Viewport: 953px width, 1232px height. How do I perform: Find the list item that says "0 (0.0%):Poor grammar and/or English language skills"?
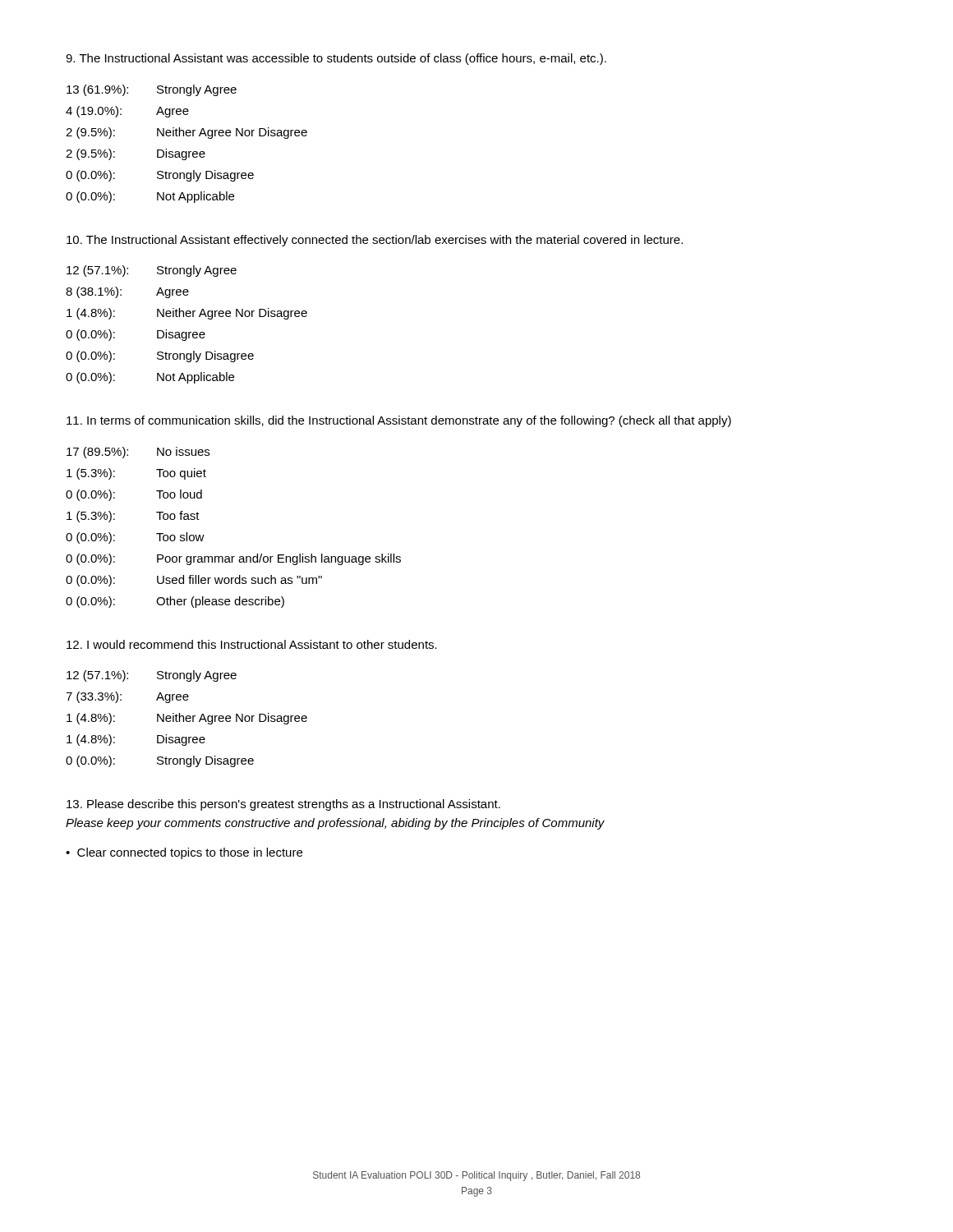tap(233, 559)
